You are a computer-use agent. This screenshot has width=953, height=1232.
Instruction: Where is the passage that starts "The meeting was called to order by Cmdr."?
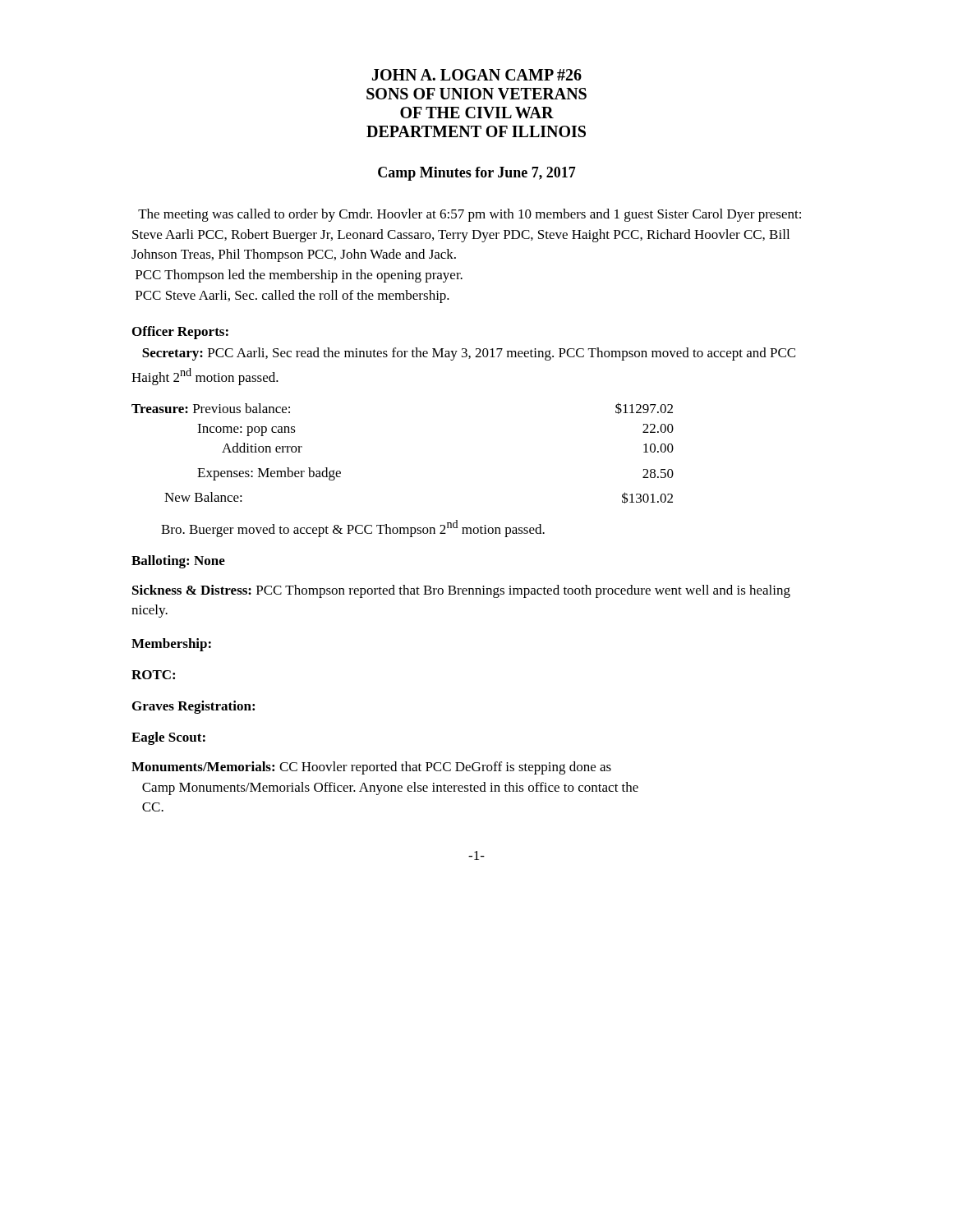[470, 215]
